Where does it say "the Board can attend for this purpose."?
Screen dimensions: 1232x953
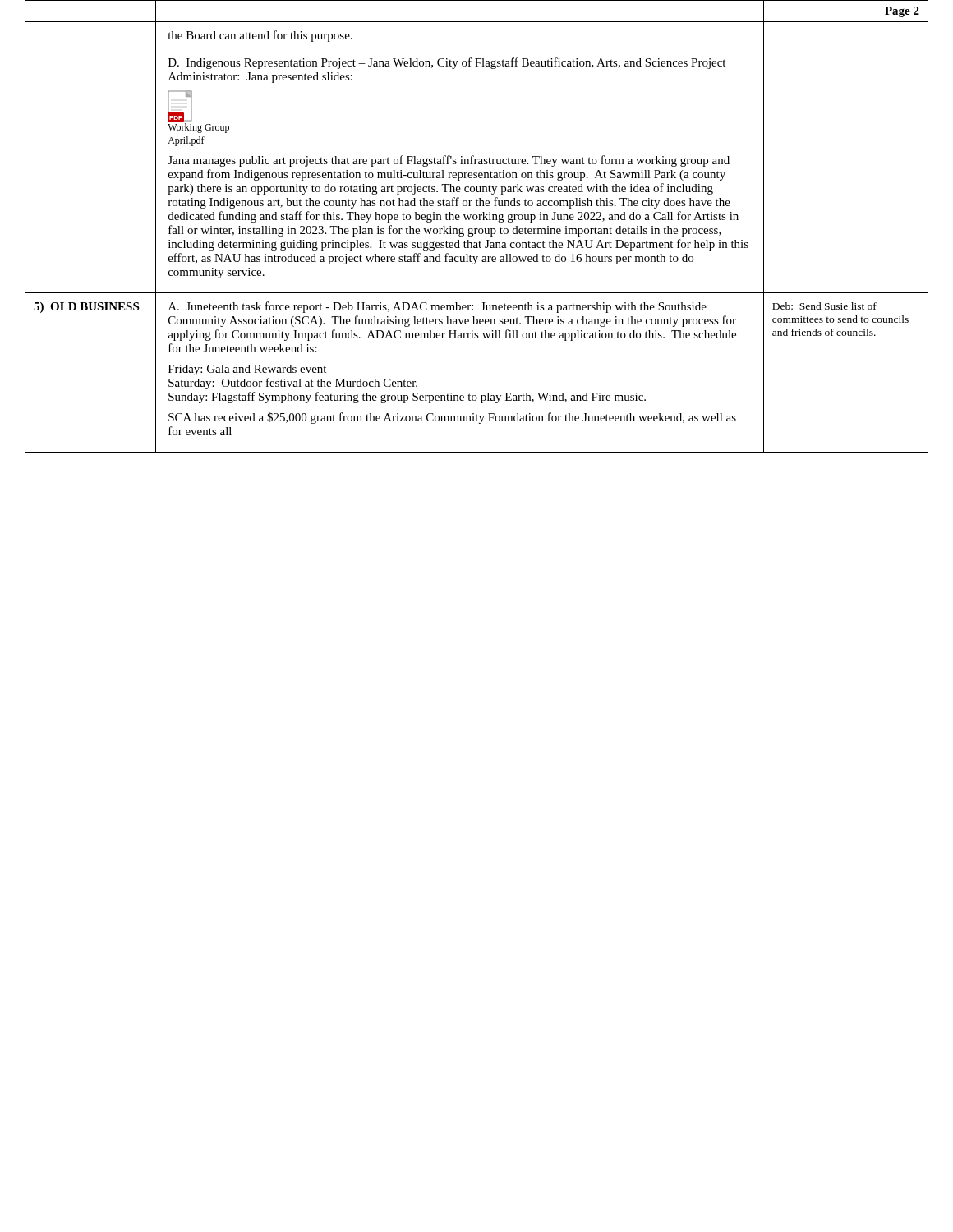pyautogui.click(x=260, y=35)
